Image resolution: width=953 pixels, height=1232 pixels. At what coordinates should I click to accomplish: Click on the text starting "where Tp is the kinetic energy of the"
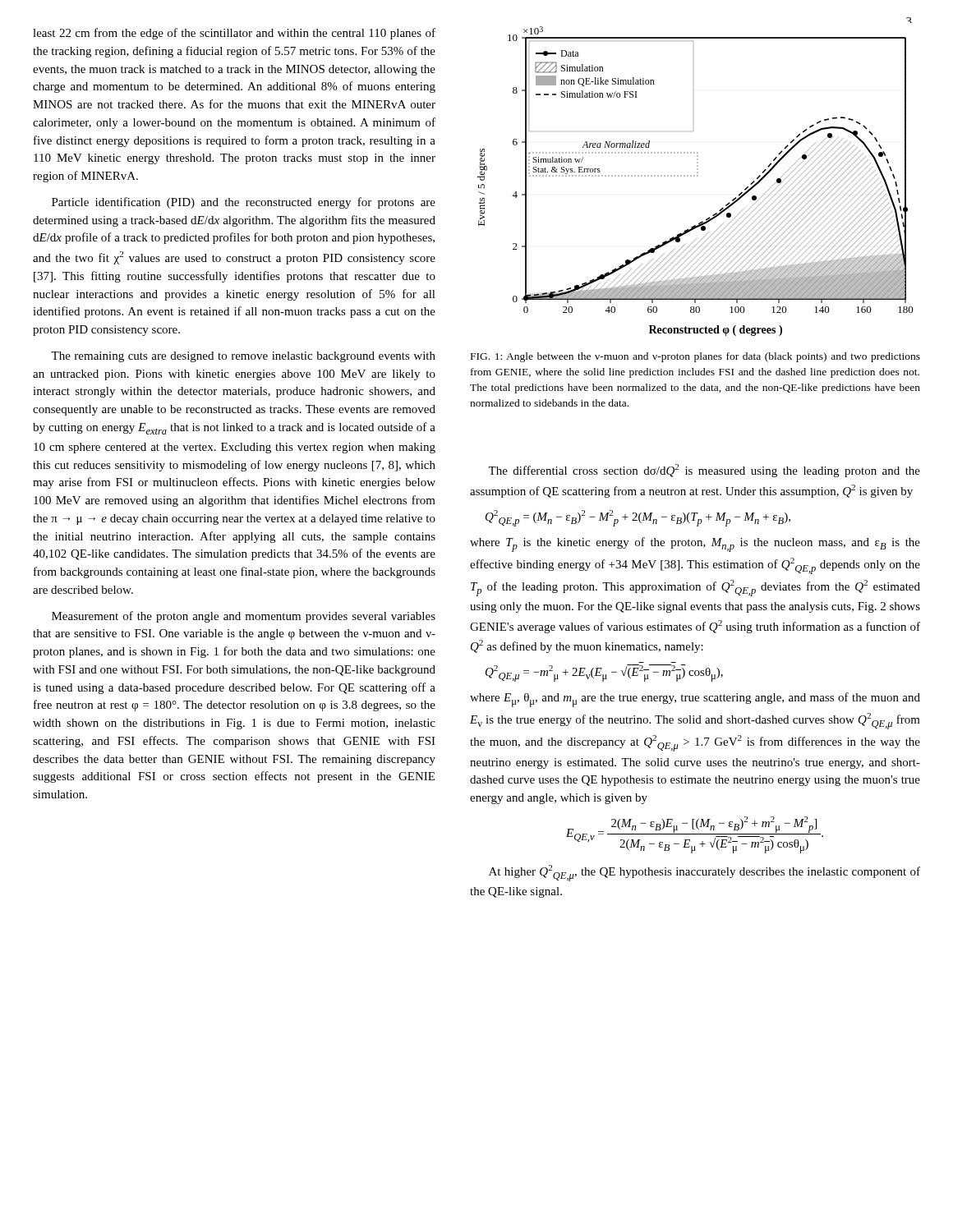pos(695,595)
